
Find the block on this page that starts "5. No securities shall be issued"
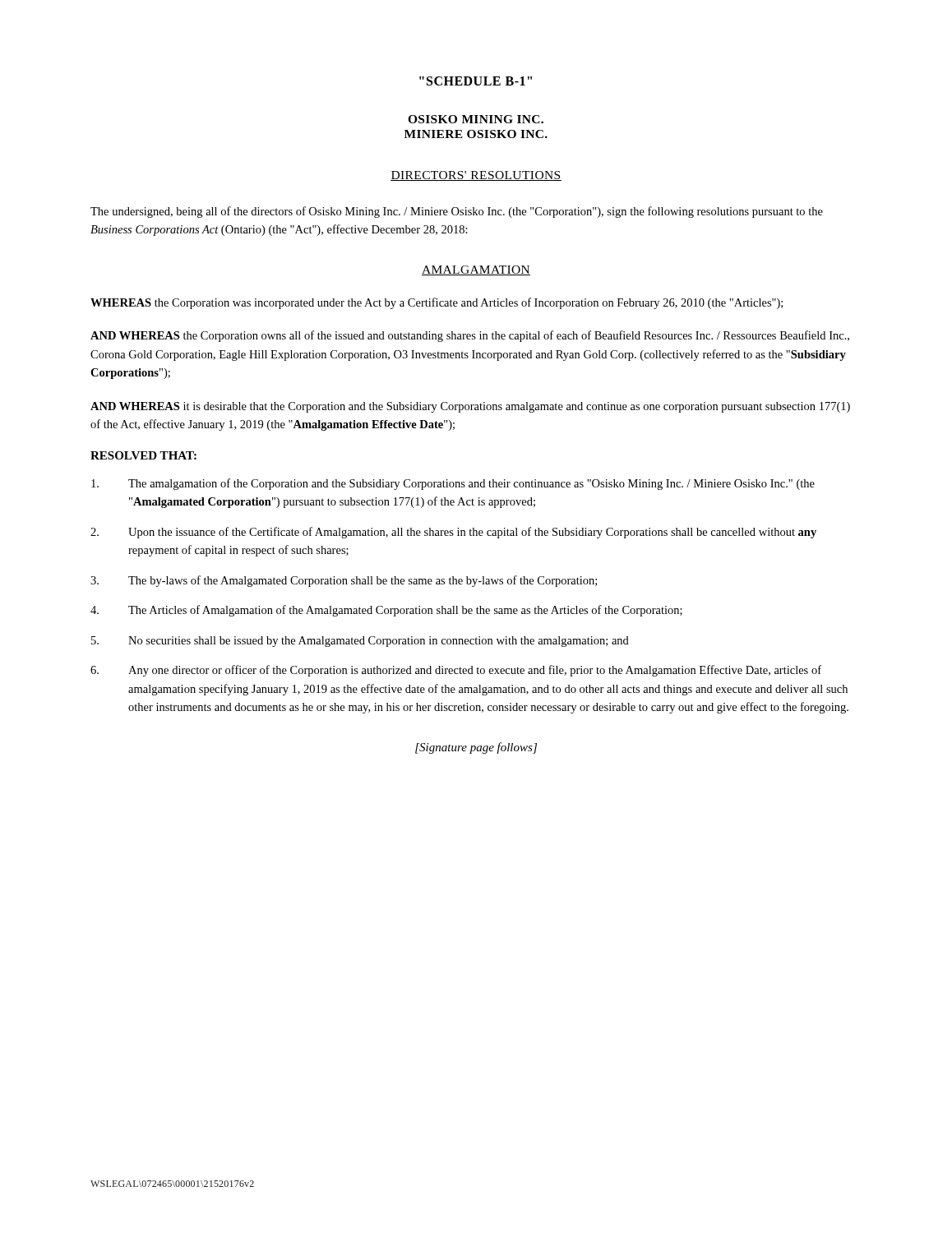(x=476, y=640)
